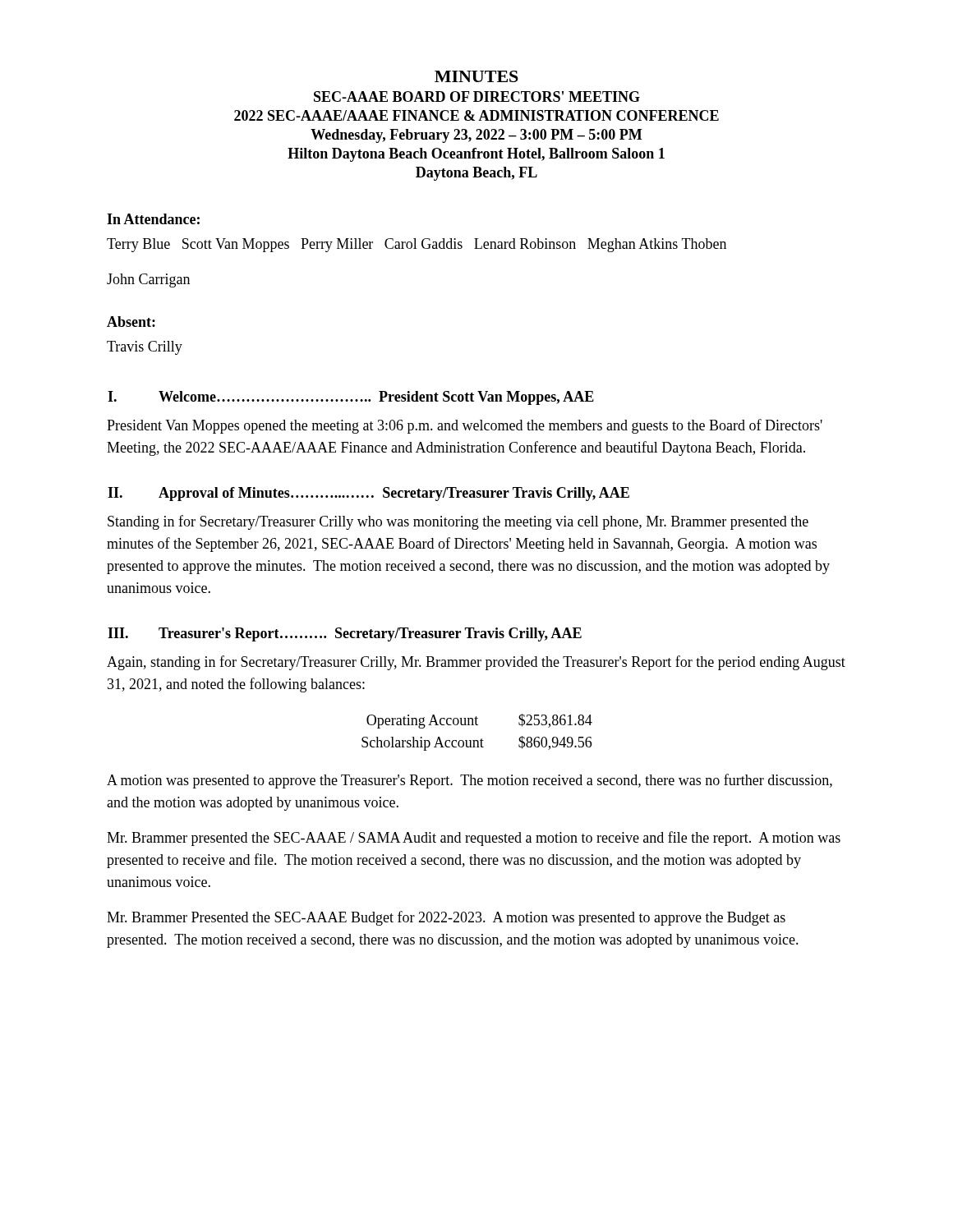Click on the text block that reads "President Van Moppes opened the"

465,437
